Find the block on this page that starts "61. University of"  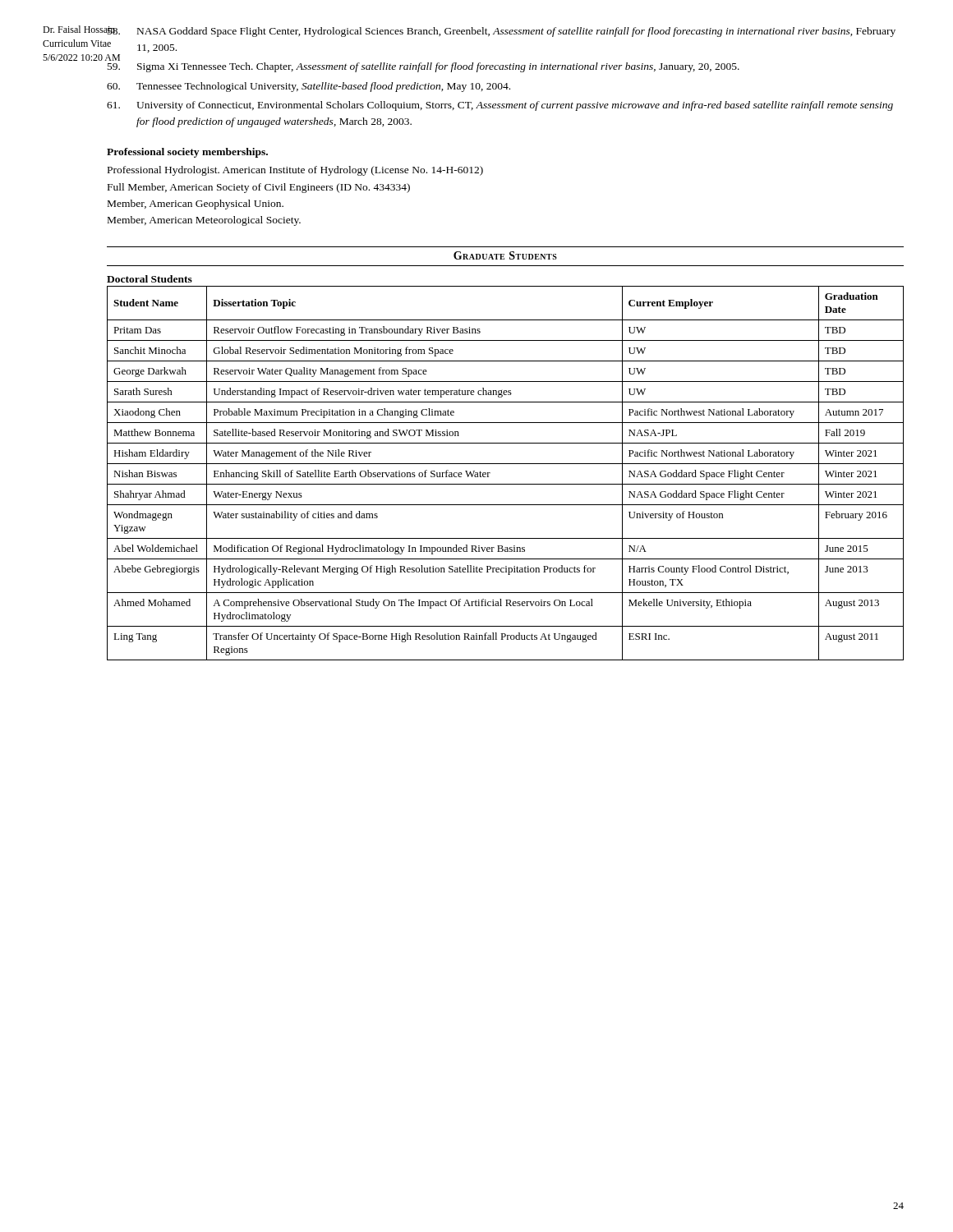[505, 113]
